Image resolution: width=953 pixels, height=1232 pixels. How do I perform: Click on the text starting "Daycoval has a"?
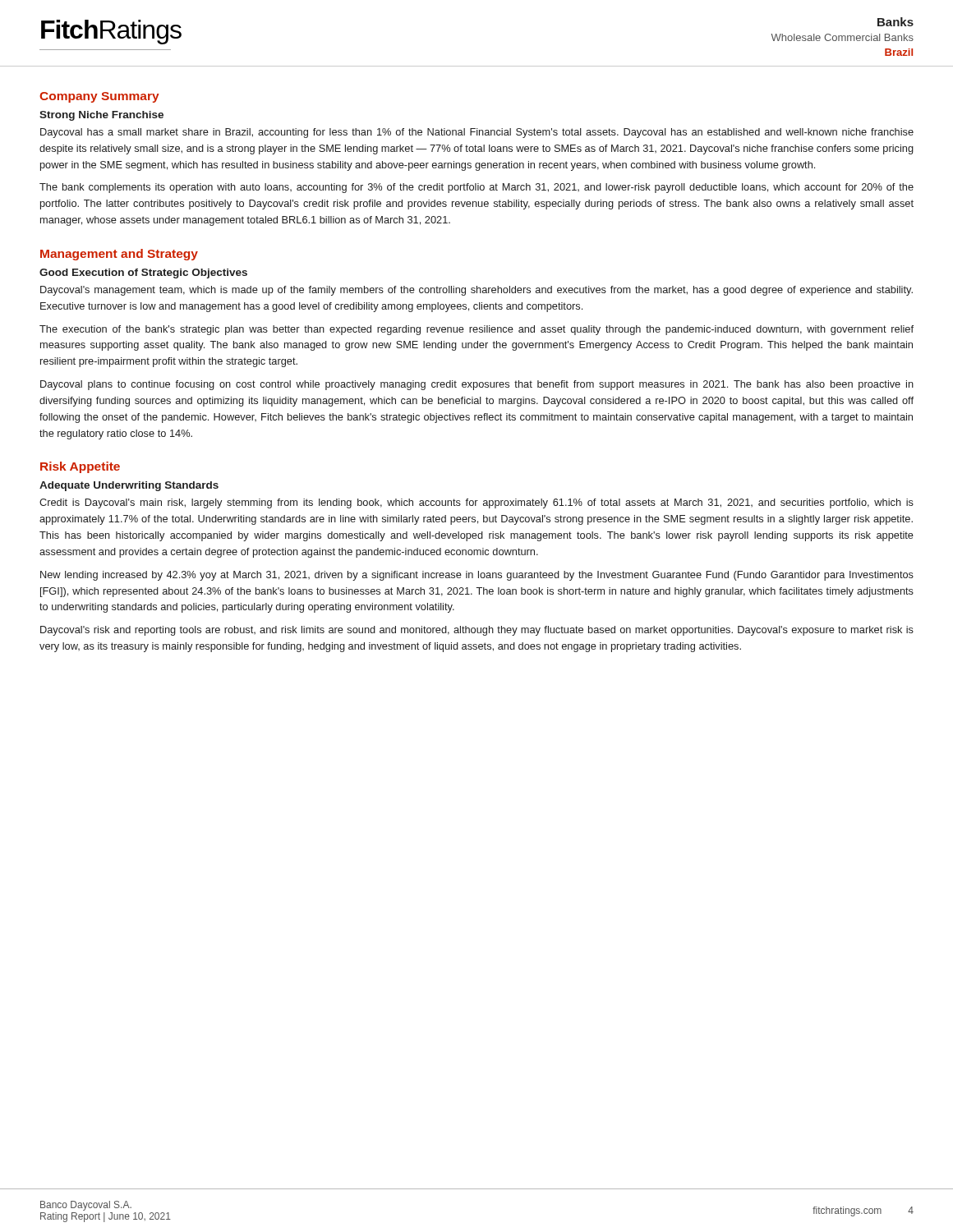pos(476,148)
